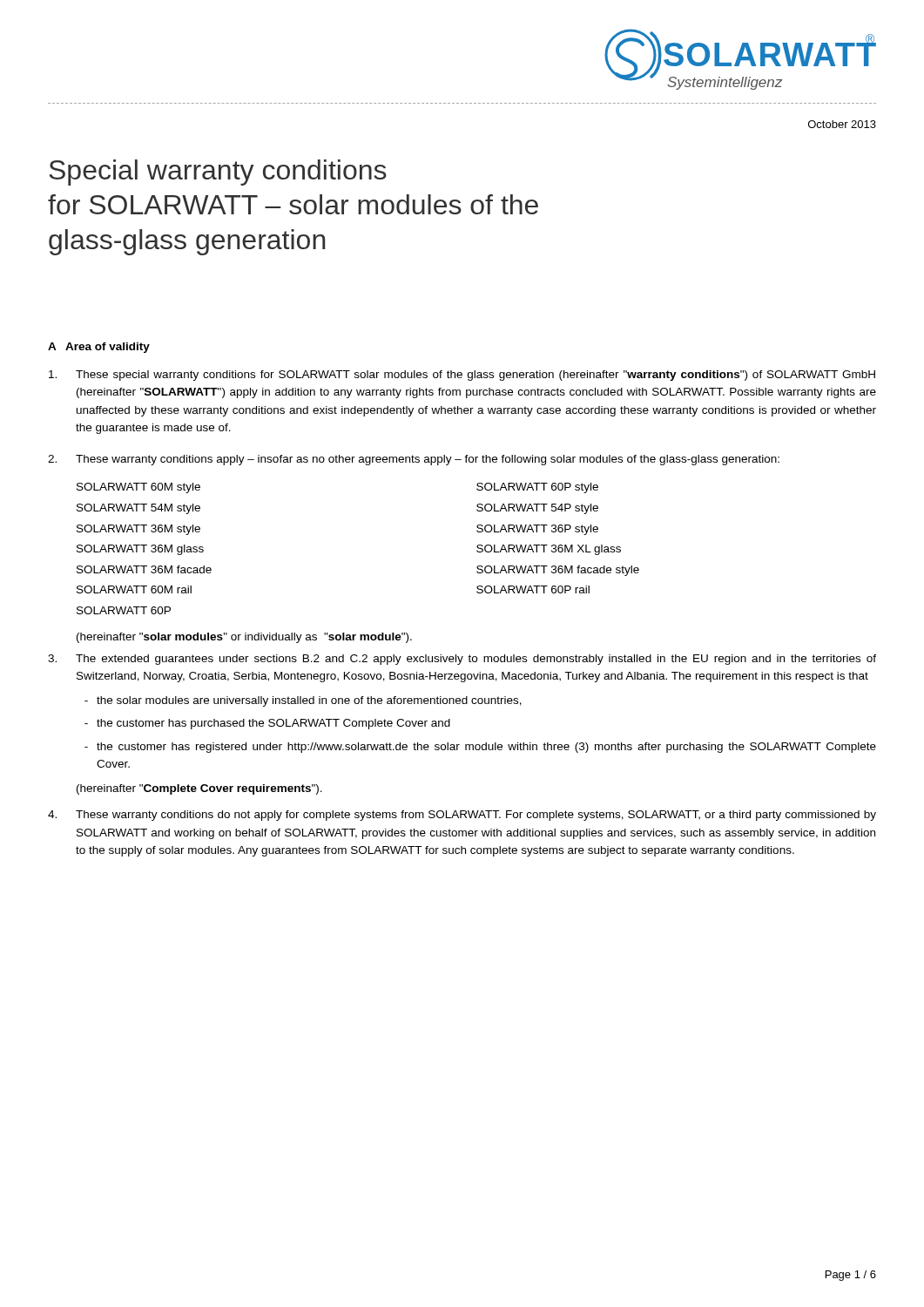Find the block starting "2. These warranty conditions apply"
Image resolution: width=924 pixels, height=1307 pixels.
pyautogui.click(x=462, y=459)
